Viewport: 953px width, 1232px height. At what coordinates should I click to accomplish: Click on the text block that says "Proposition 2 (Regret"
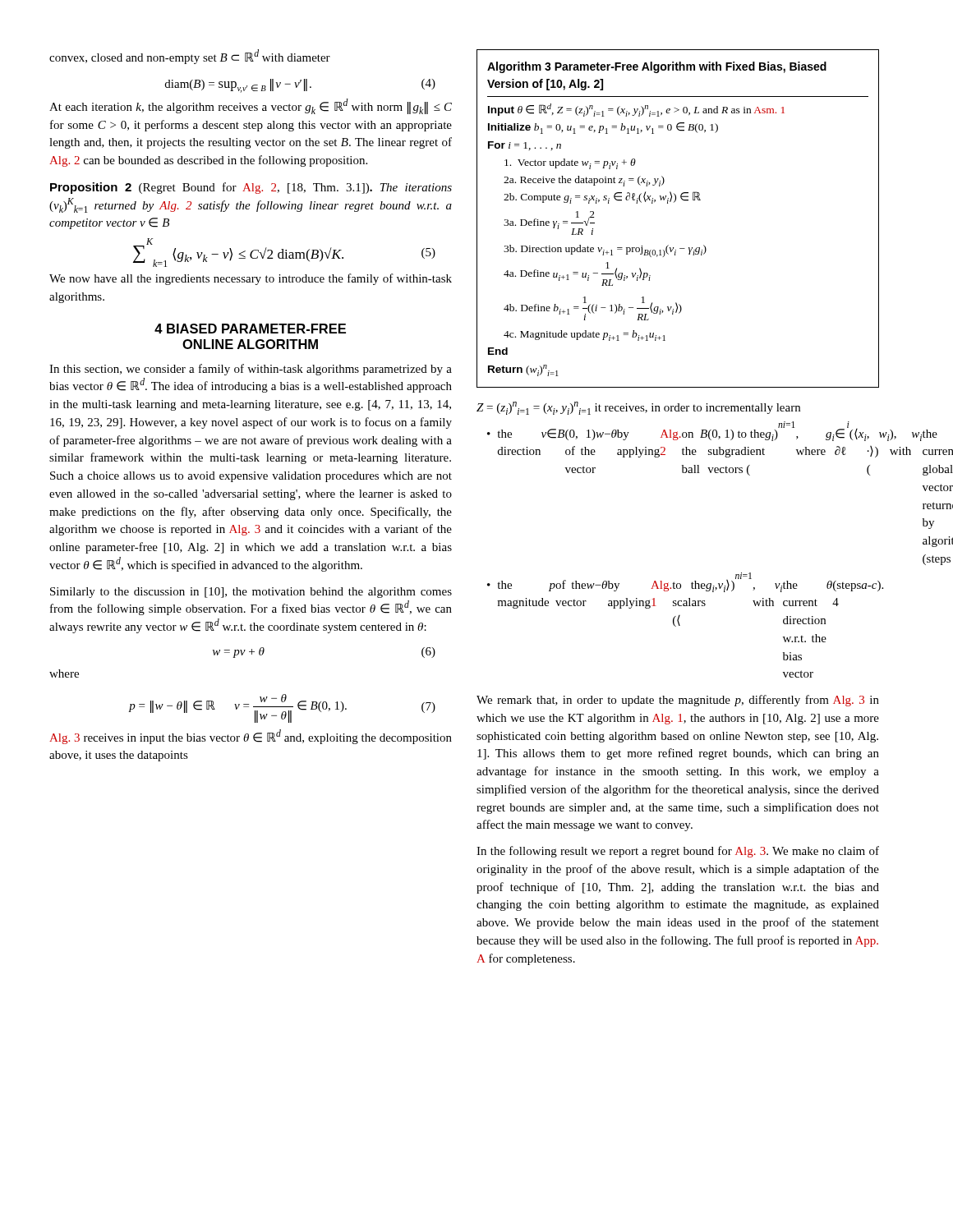coord(251,205)
